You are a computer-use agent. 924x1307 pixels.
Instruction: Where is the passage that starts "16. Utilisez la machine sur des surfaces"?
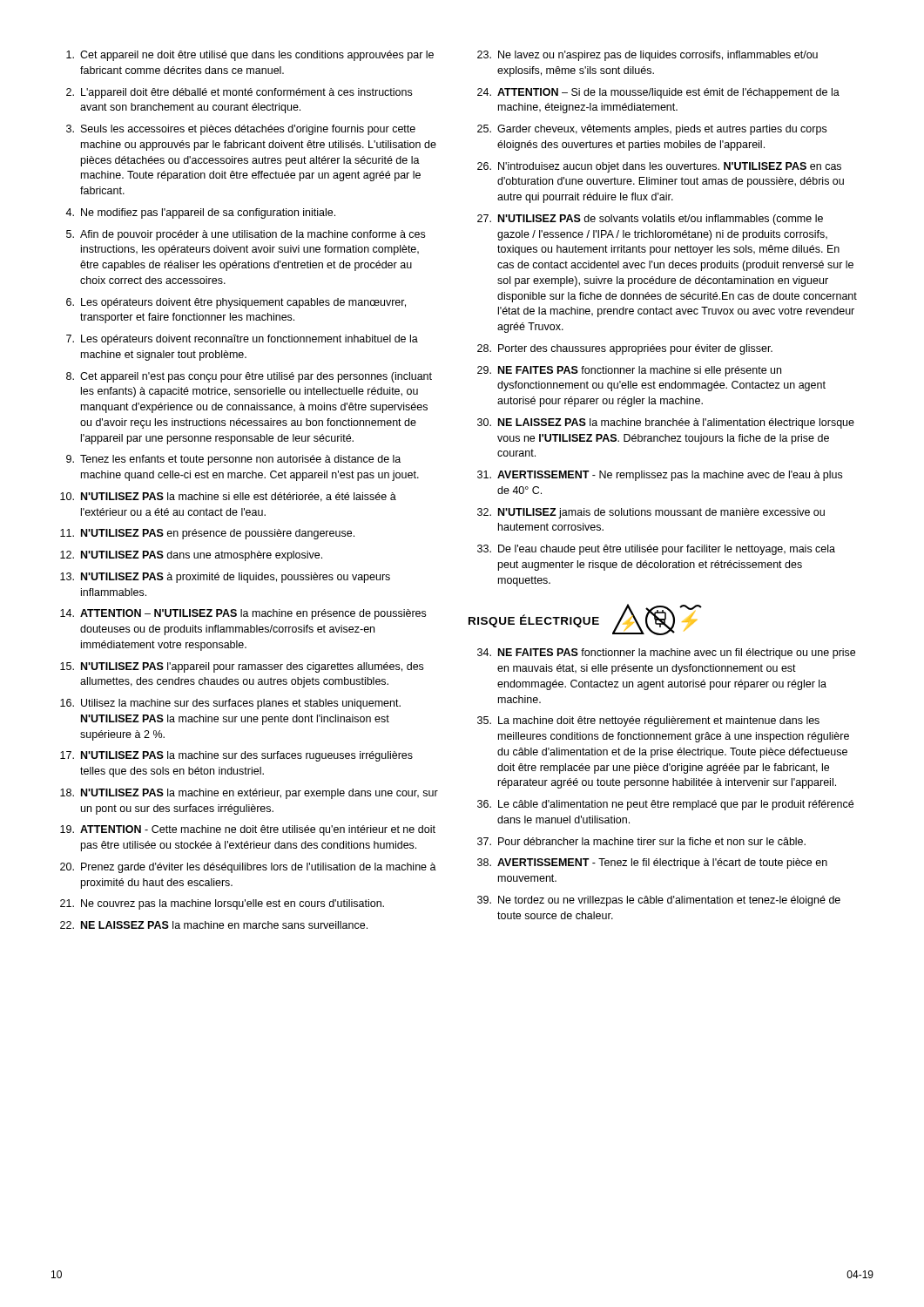245,719
